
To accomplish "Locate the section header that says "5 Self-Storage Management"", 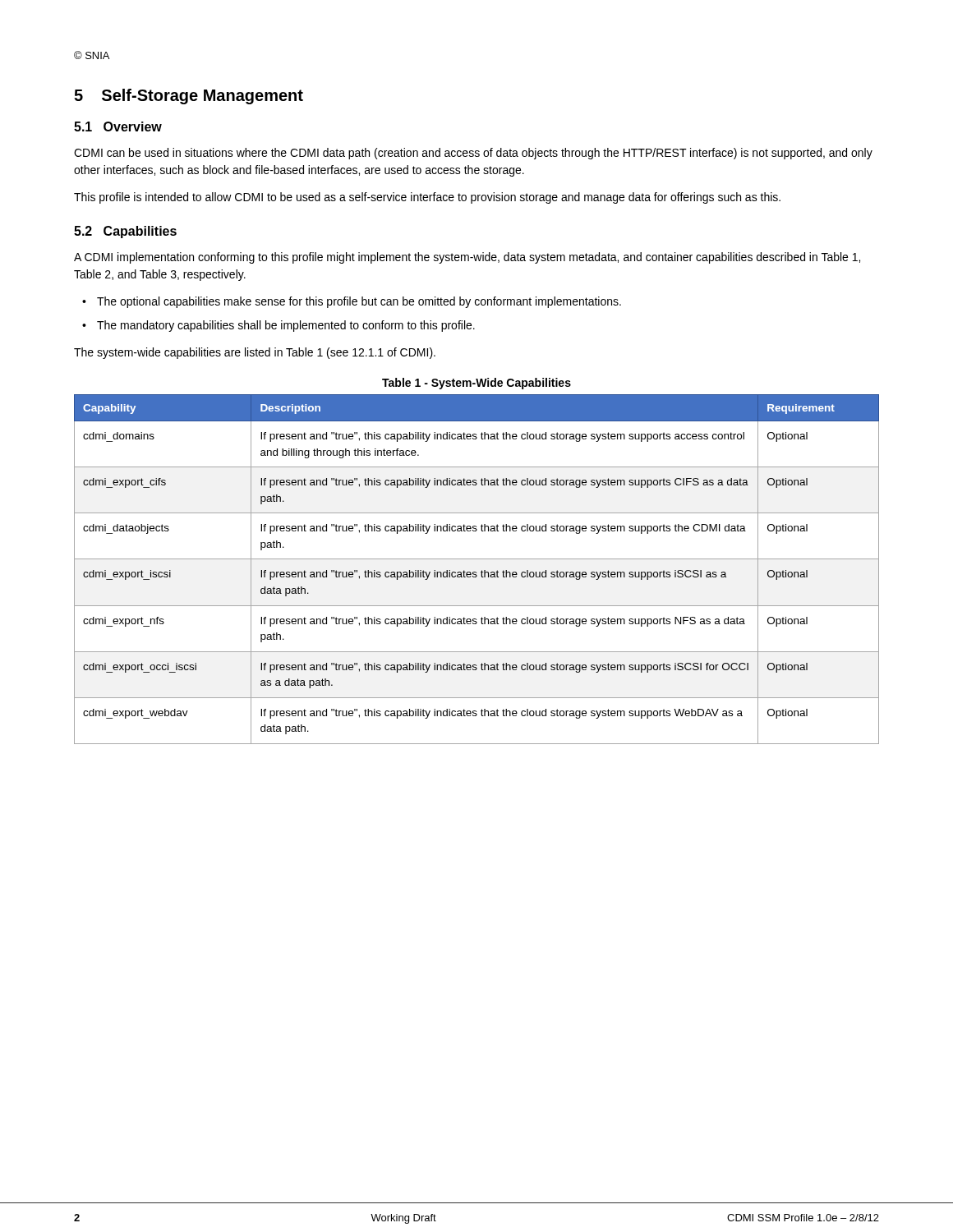I will [189, 95].
